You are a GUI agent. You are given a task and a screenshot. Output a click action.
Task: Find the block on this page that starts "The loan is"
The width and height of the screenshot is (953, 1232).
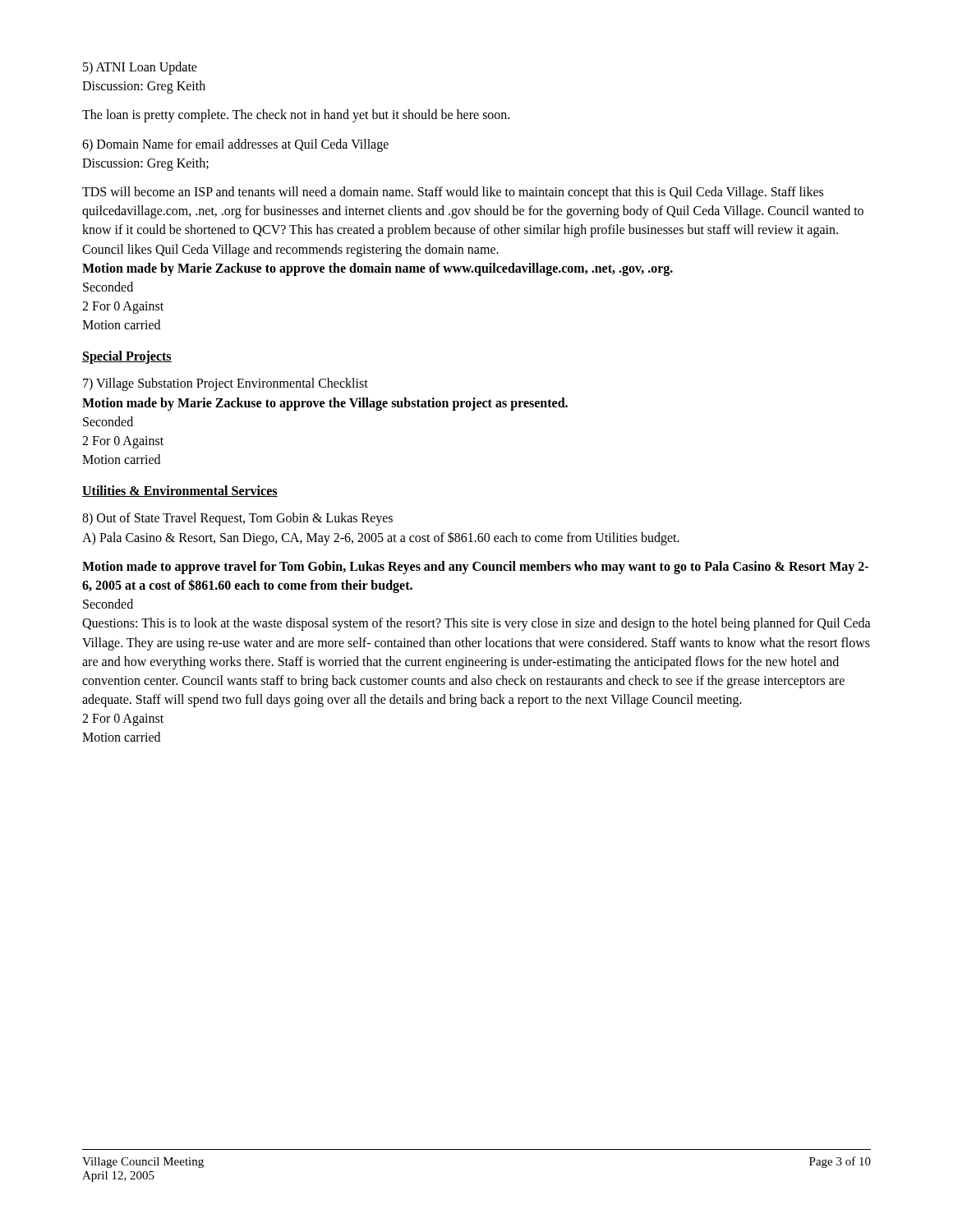[296, 115]
